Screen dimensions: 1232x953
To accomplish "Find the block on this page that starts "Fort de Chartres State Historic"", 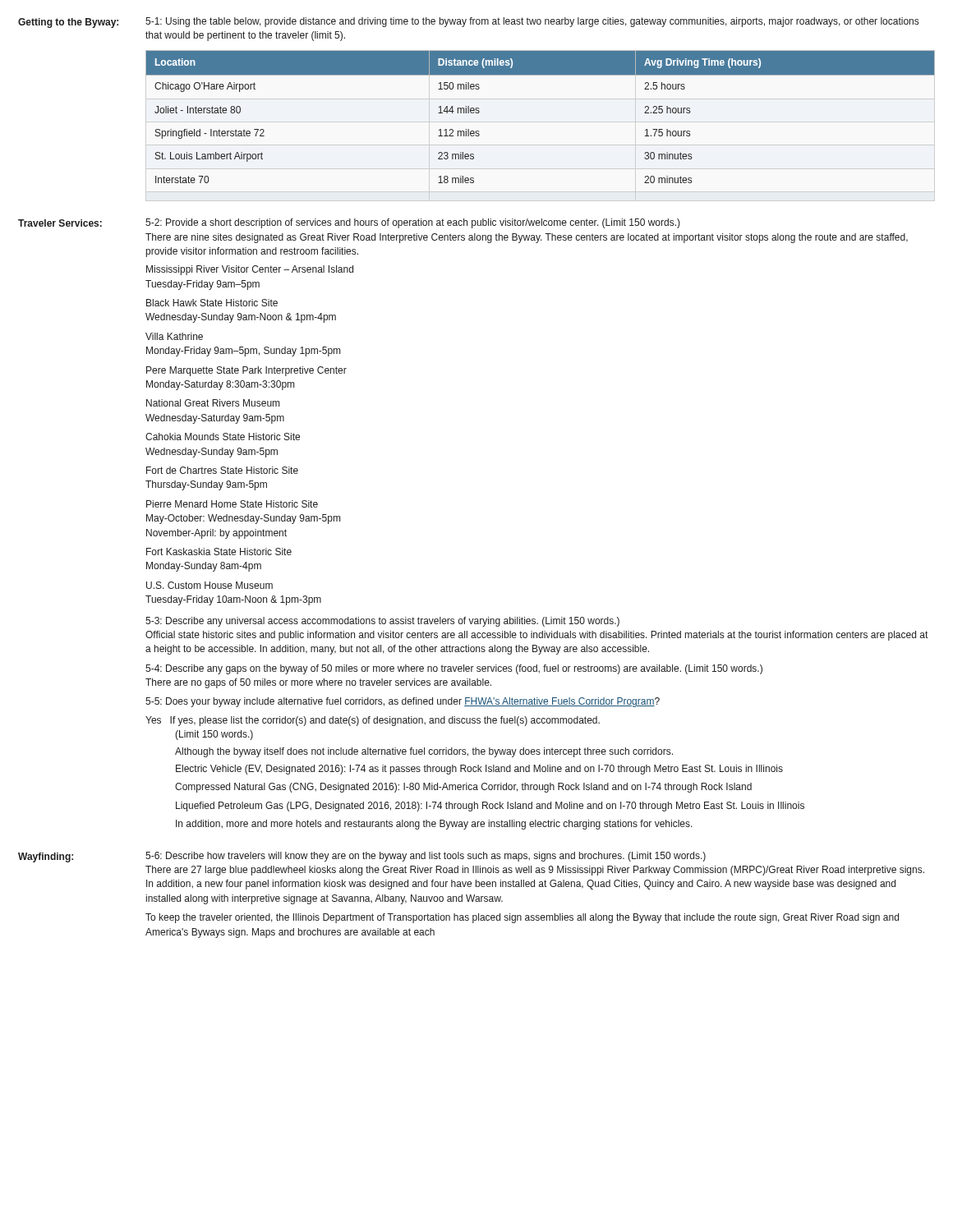I will point(222,478).
